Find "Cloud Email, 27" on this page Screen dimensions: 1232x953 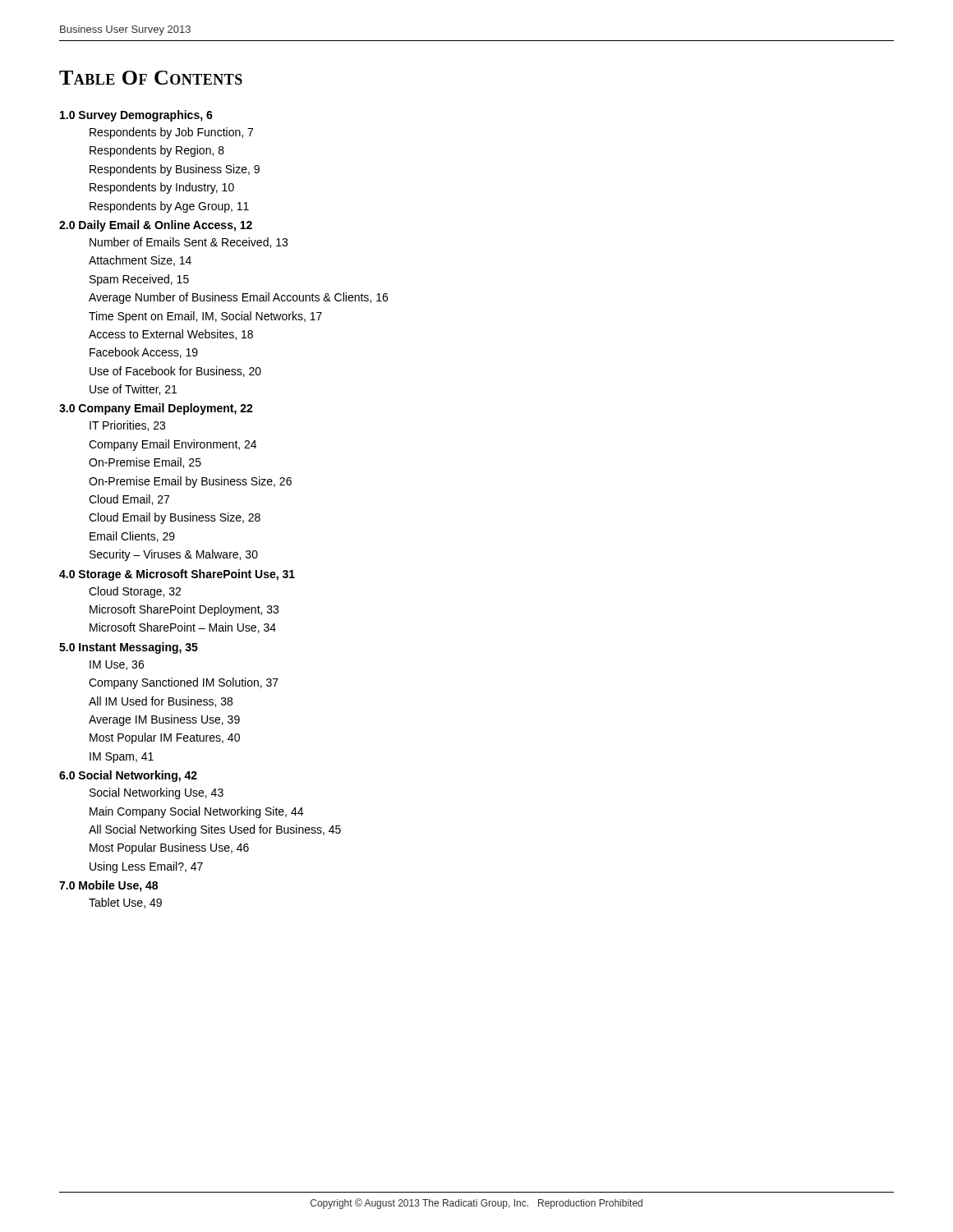pos(129,499)
